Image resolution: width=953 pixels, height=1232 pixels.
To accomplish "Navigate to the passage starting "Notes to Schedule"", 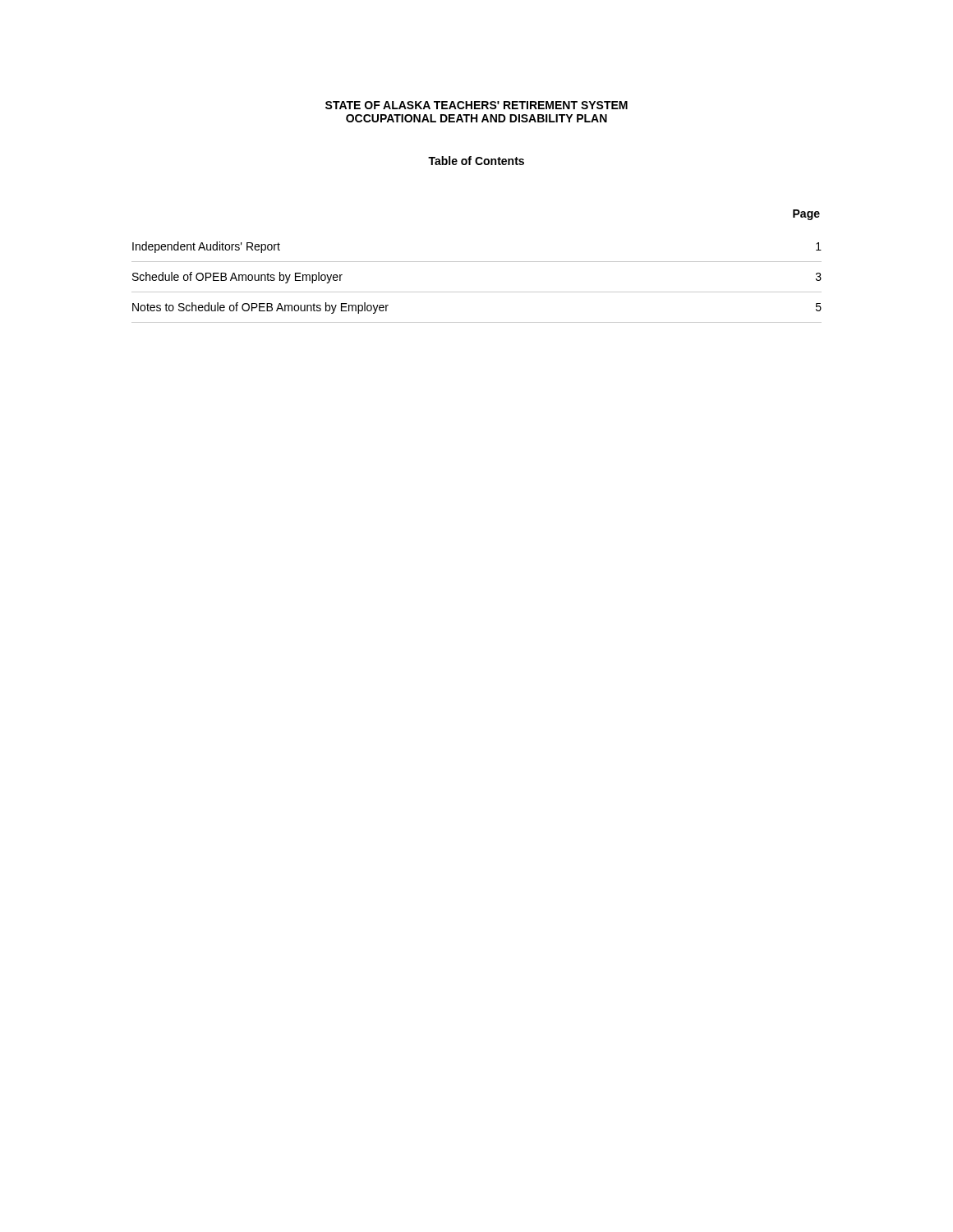I will 262,308.
